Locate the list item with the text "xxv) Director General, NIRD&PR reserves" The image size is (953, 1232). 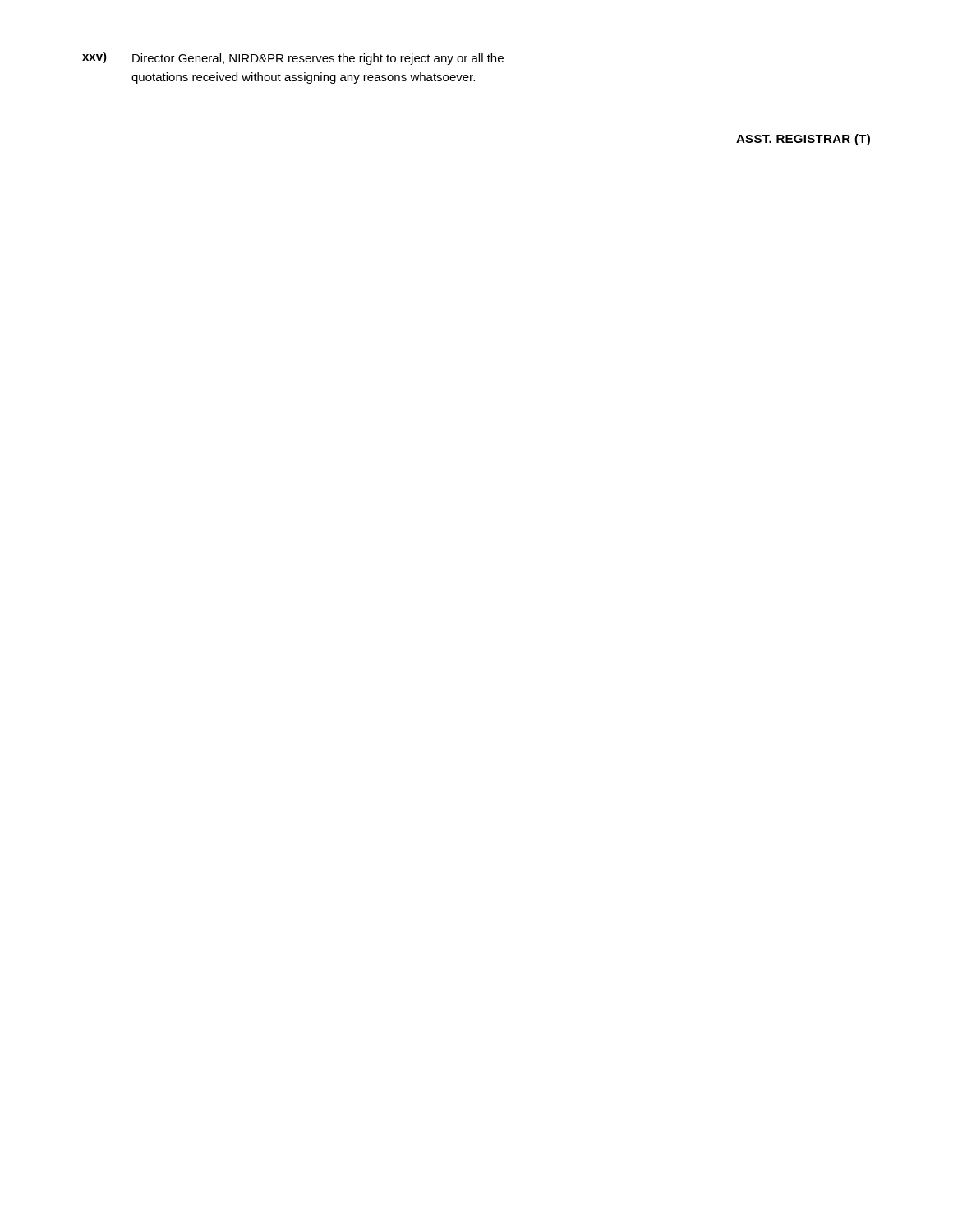[x=293, y=68]
